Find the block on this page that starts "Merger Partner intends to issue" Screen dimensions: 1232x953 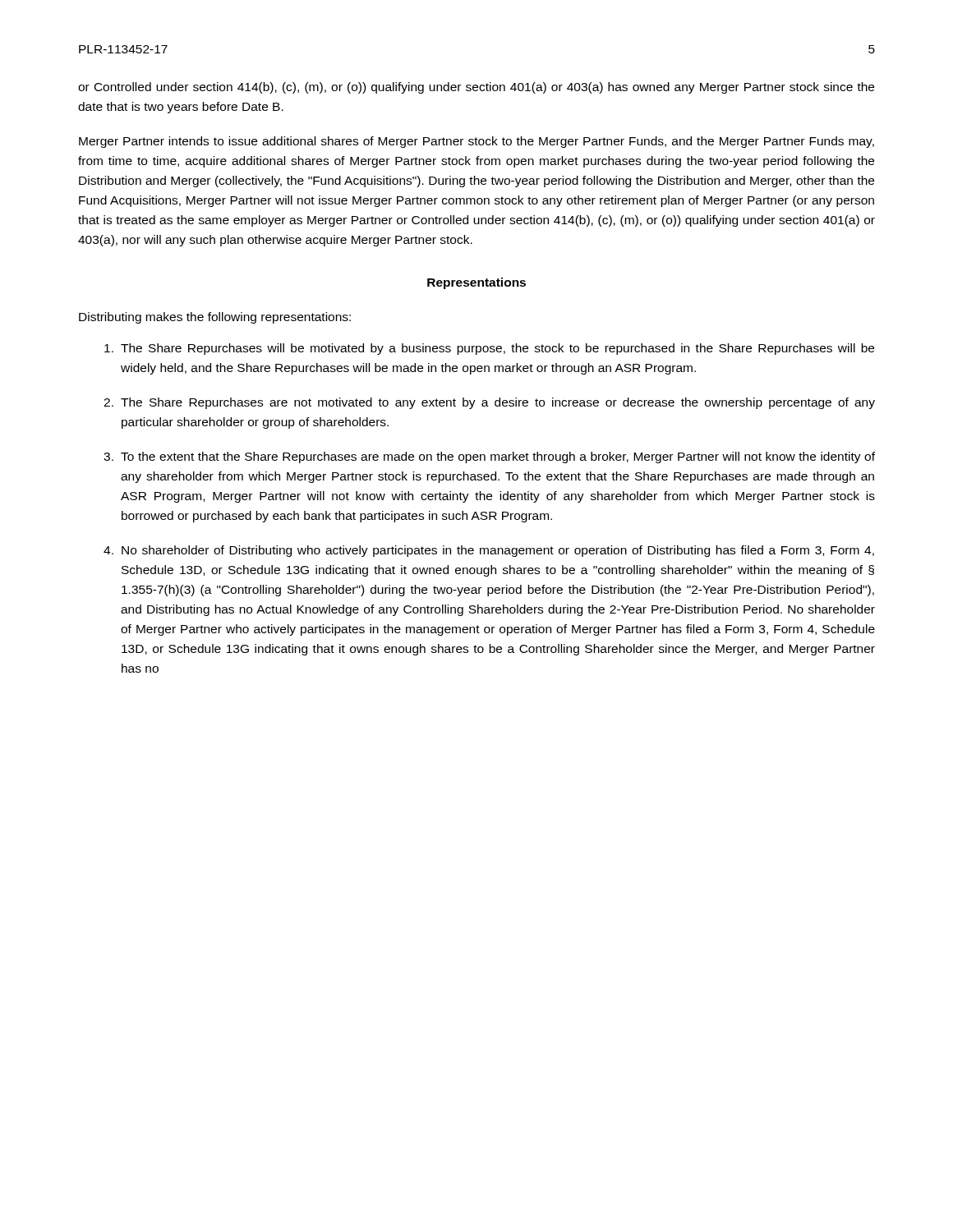476,190
